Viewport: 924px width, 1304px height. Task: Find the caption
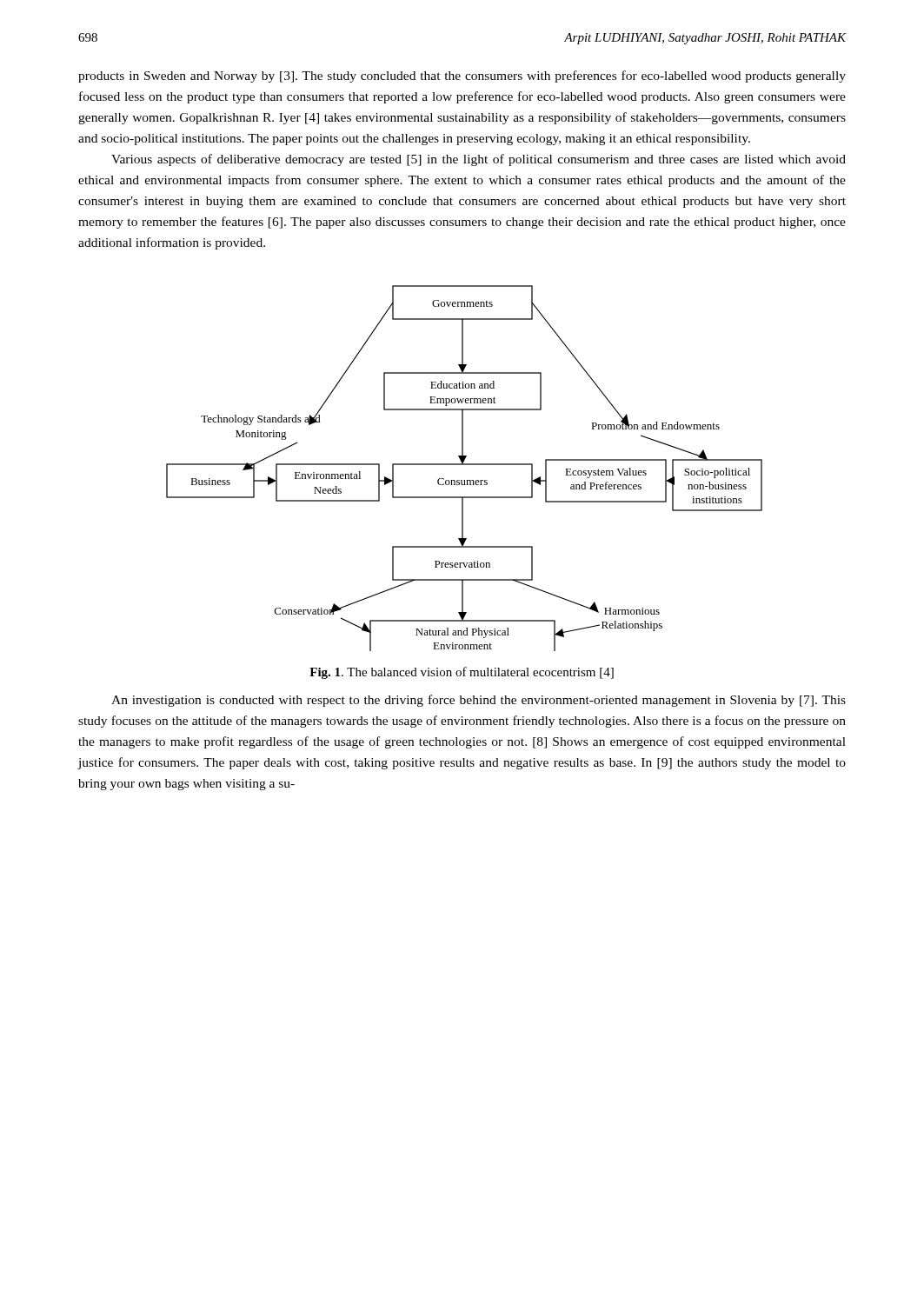click(462, 672)
